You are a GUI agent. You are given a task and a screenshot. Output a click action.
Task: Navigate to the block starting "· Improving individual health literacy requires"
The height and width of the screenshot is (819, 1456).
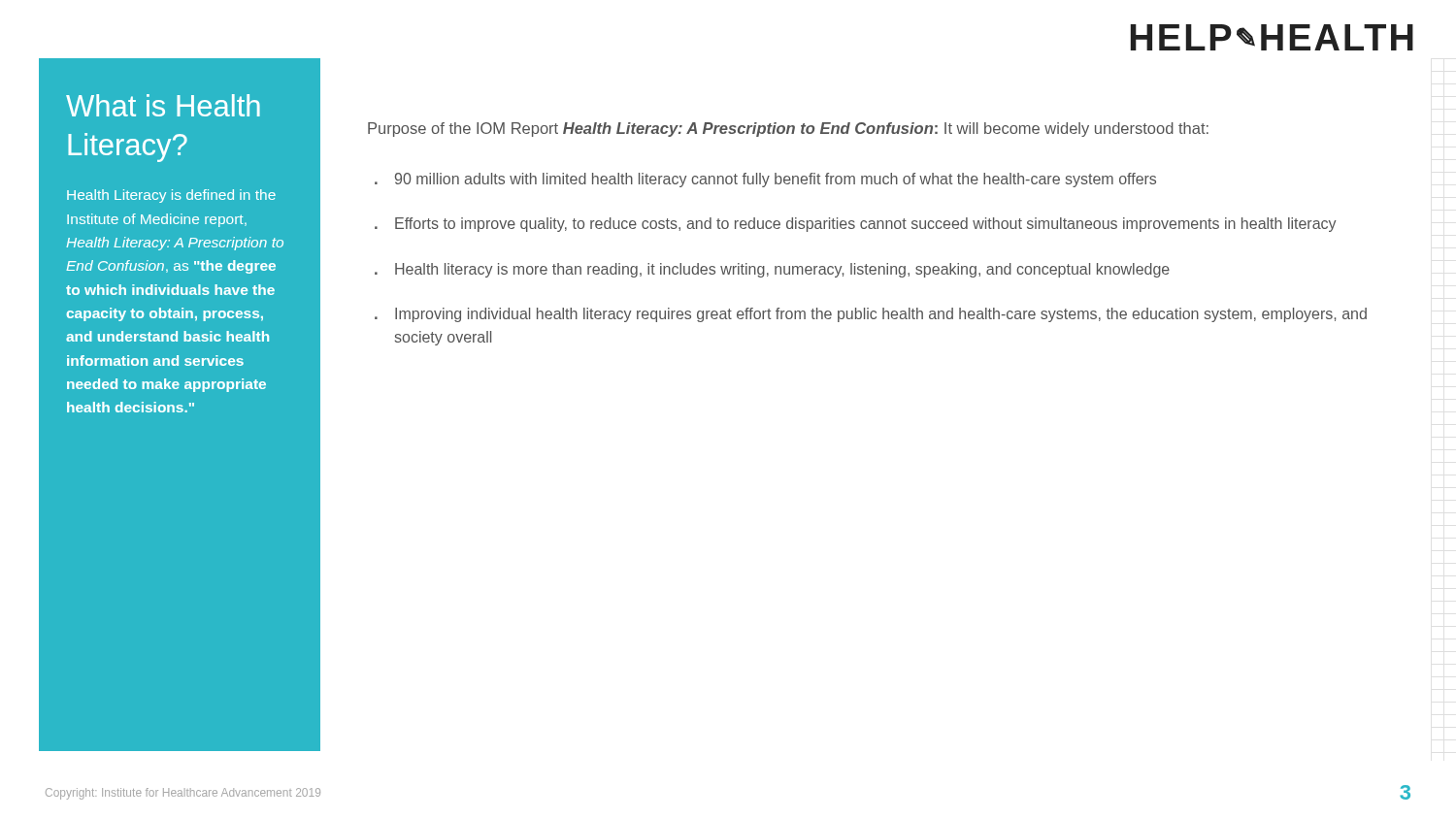tap(870, 324)
